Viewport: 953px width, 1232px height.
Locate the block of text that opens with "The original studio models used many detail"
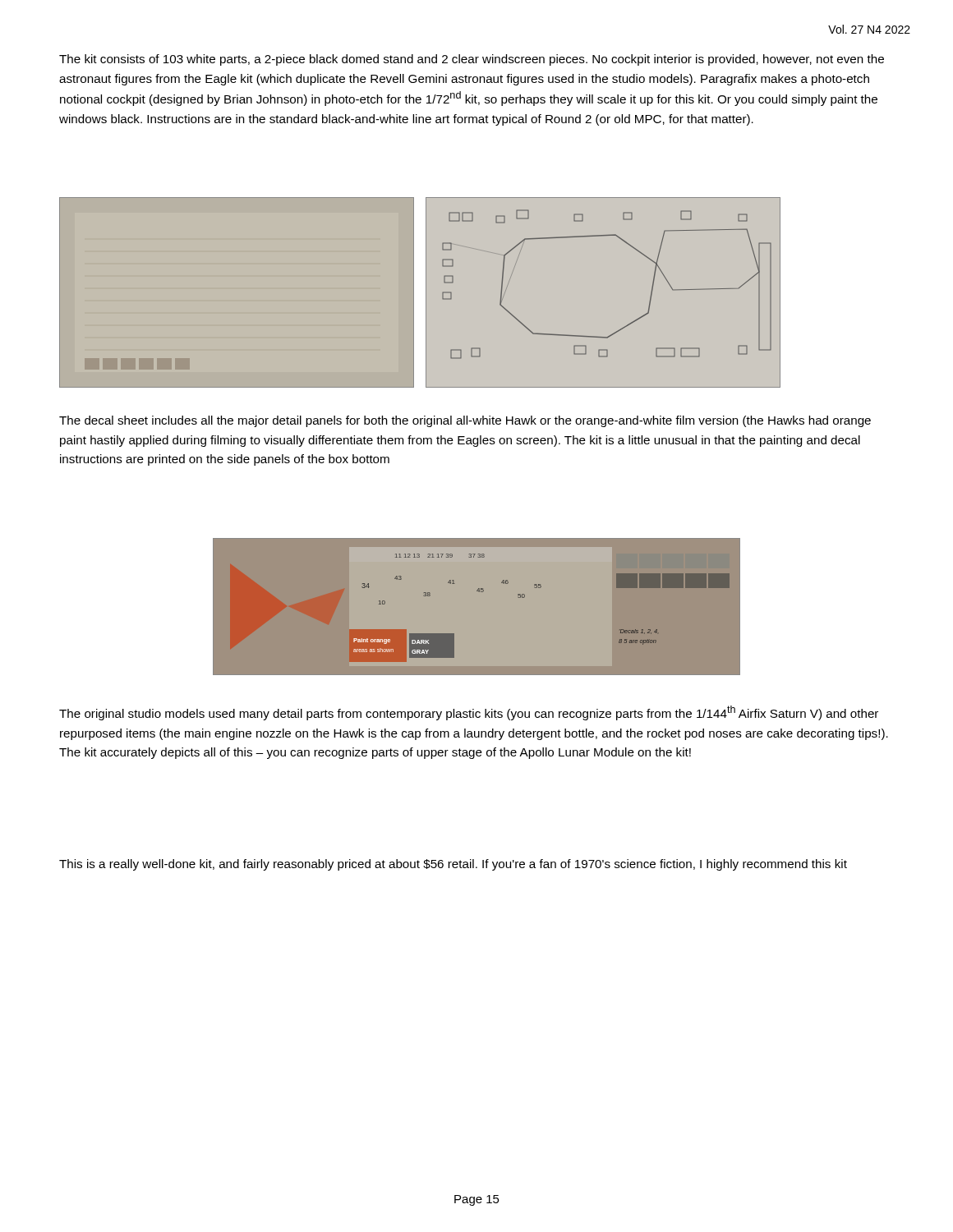click(x=474, y=731)
